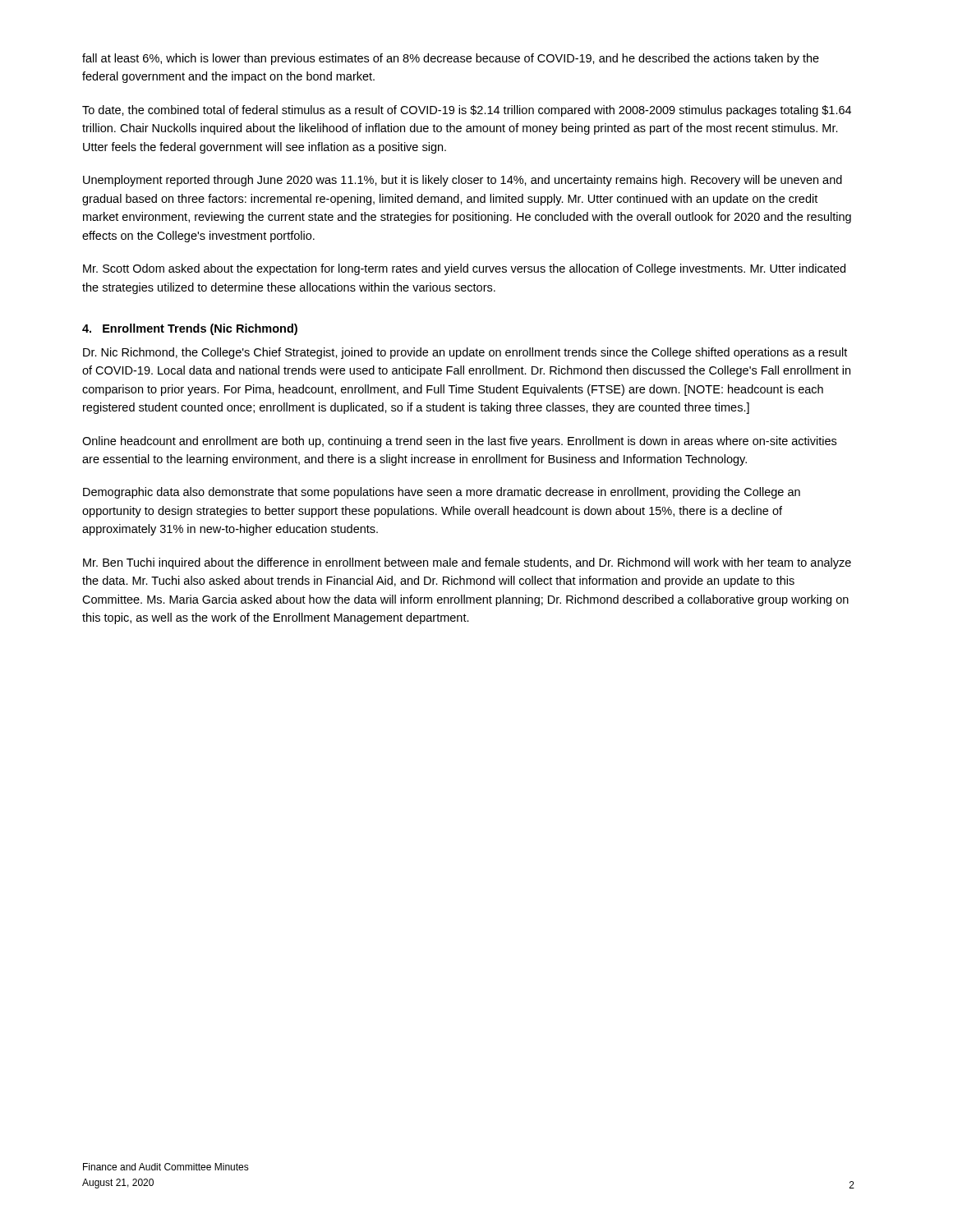Image resolution: width=953 pixels, height=1232 pixels.
Task: Point to "4. Enrollment Trends (Nic Richmond)"
Action: [190, 329]
